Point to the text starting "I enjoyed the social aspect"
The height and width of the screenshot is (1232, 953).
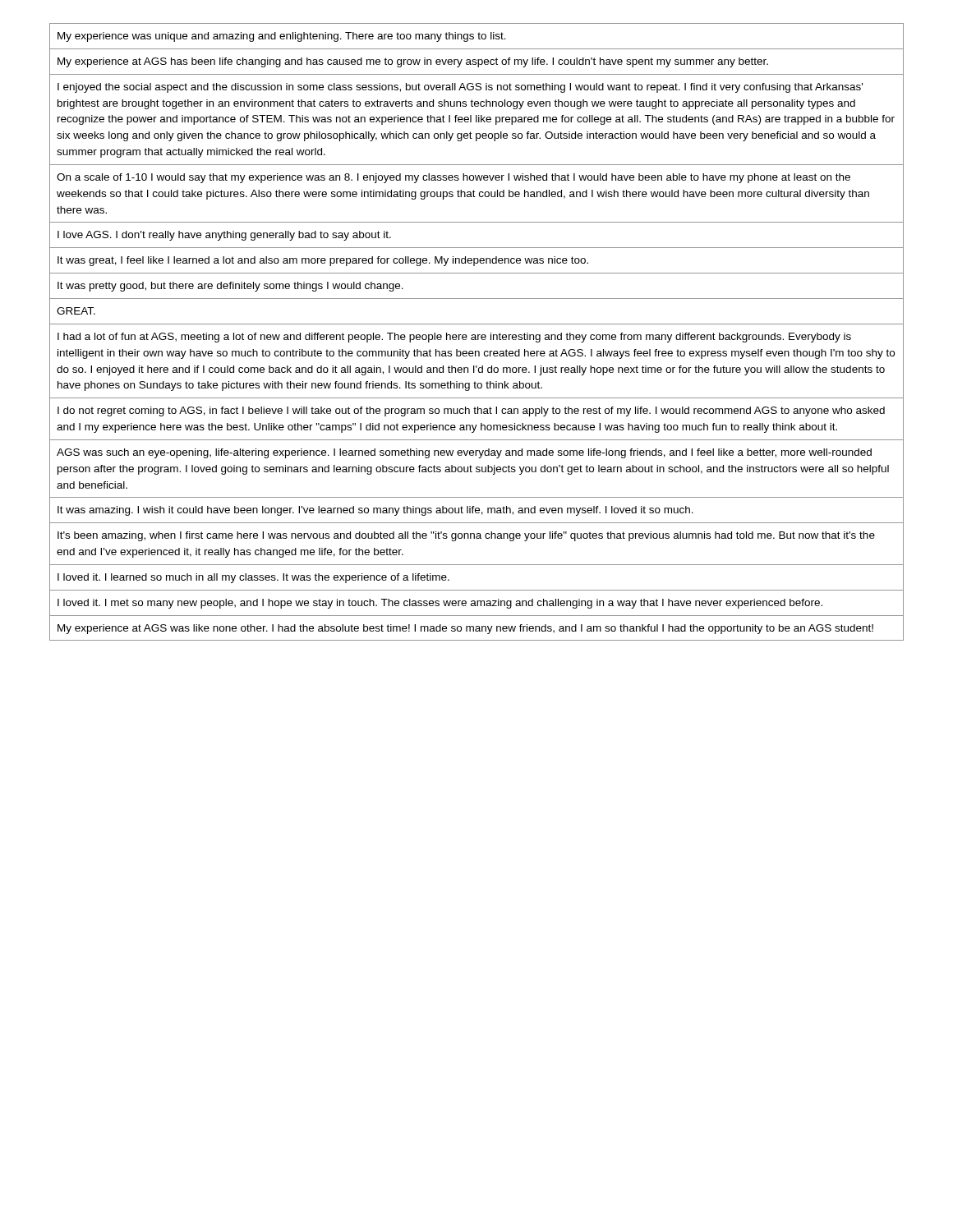(476, 119)
